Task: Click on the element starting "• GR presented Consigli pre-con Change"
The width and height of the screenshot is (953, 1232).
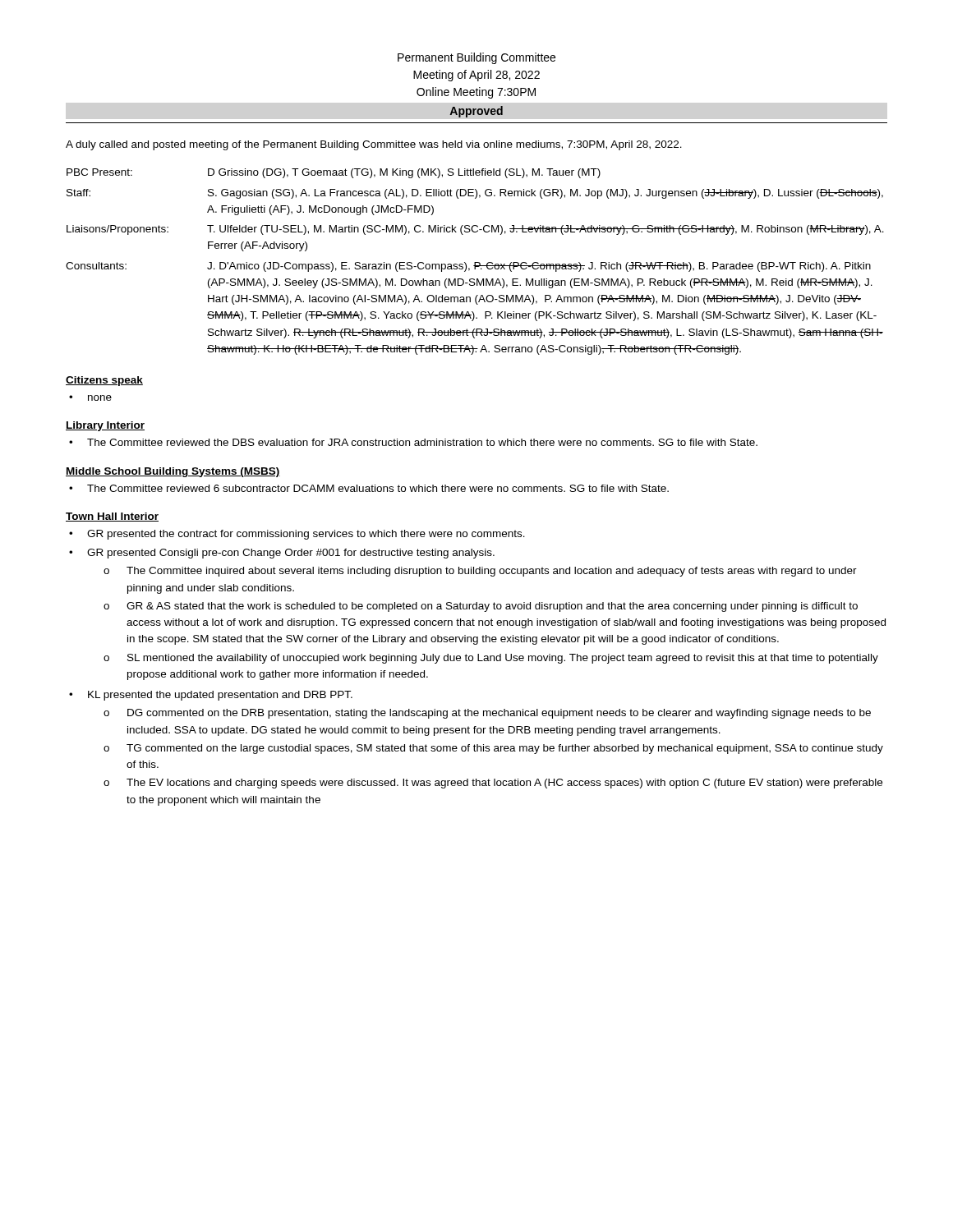Action: coord(476,614)
